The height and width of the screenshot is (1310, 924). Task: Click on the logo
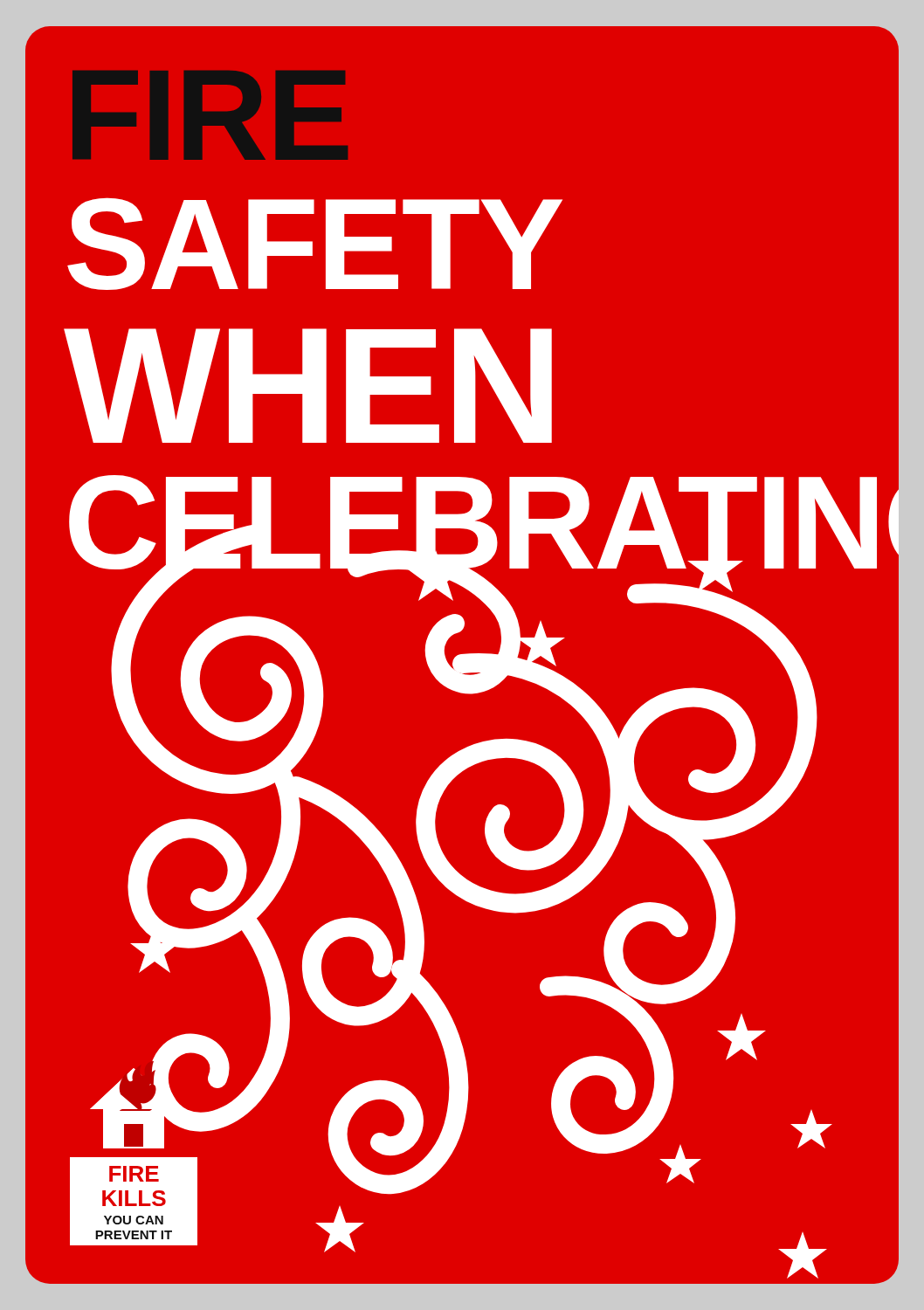(x=134, y=1153)
